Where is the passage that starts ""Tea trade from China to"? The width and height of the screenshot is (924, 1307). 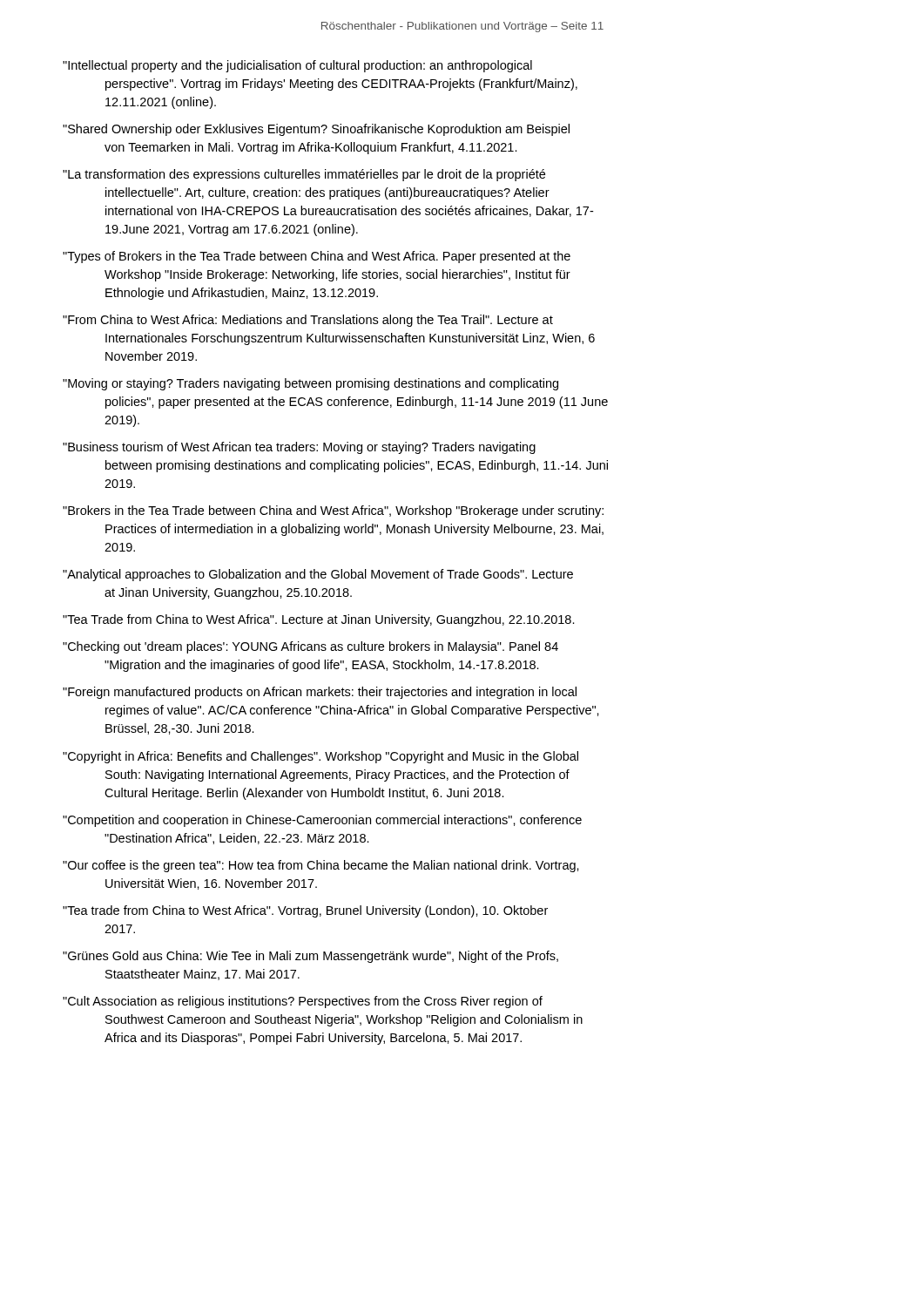(462, 920)
